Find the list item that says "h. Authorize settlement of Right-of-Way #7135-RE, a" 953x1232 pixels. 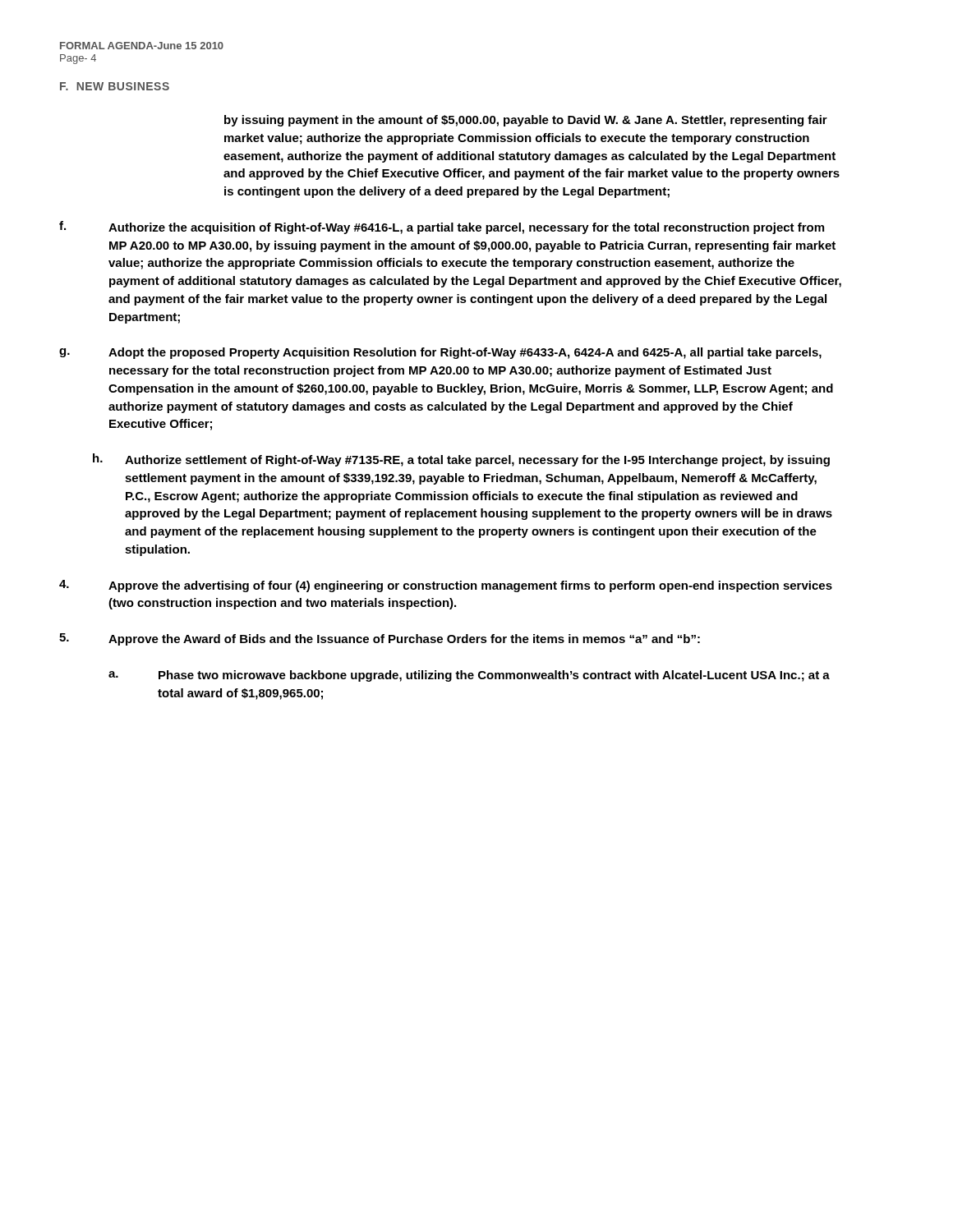pyautogui.click(x=468, y=505)
